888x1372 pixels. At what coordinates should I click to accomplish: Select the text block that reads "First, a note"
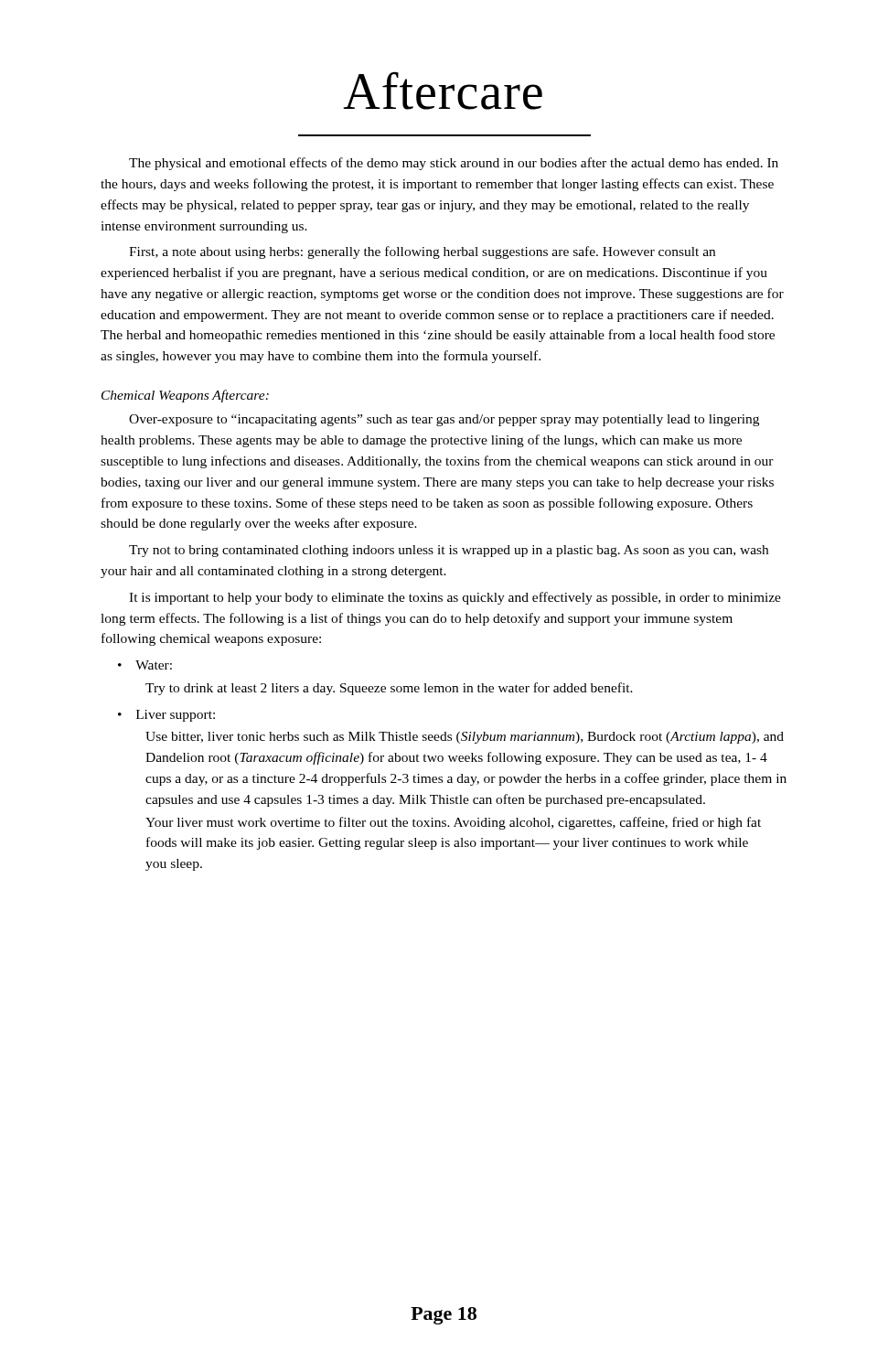coord(442,303)
